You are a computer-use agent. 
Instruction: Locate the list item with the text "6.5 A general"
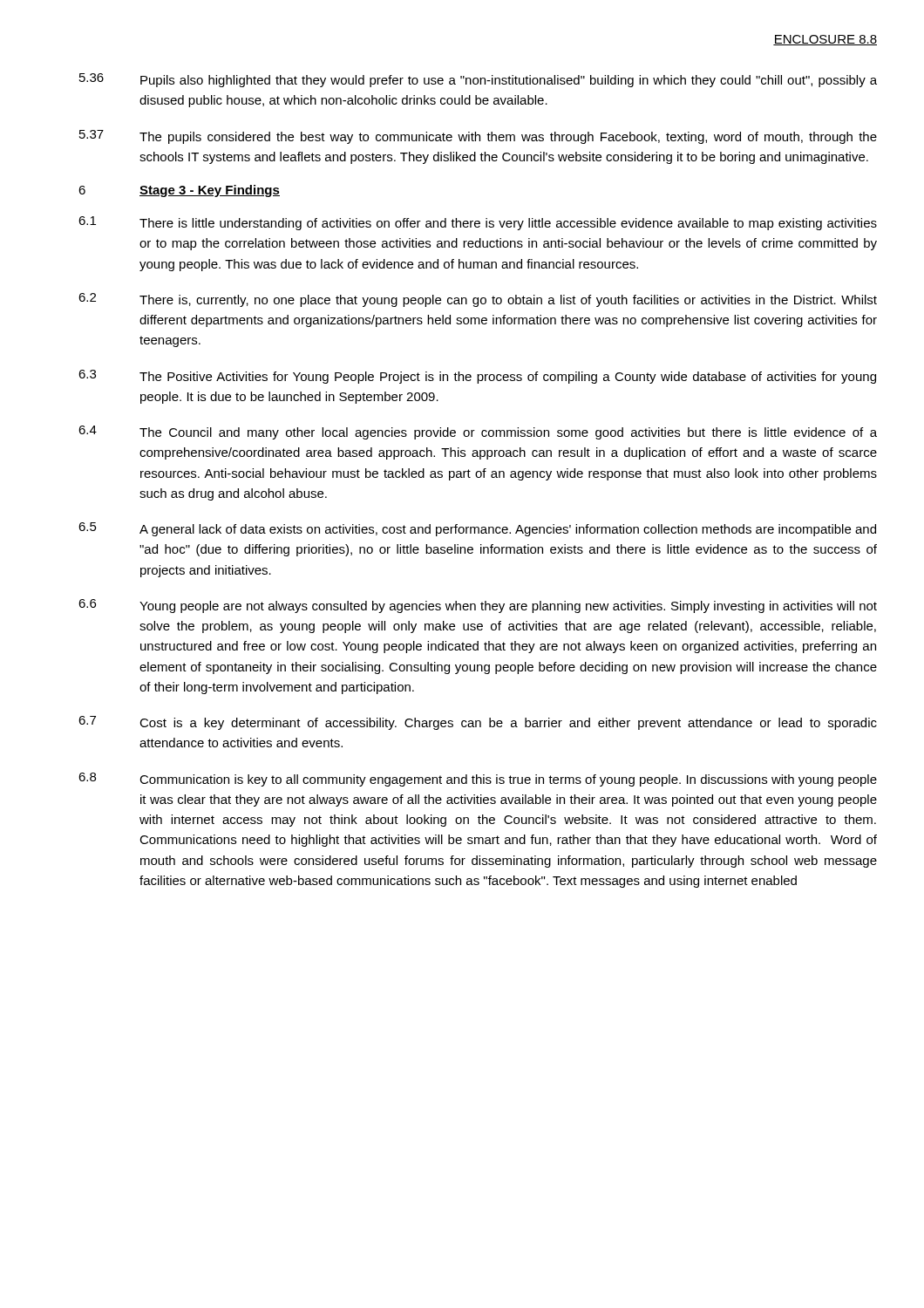[x=478, y=549]
